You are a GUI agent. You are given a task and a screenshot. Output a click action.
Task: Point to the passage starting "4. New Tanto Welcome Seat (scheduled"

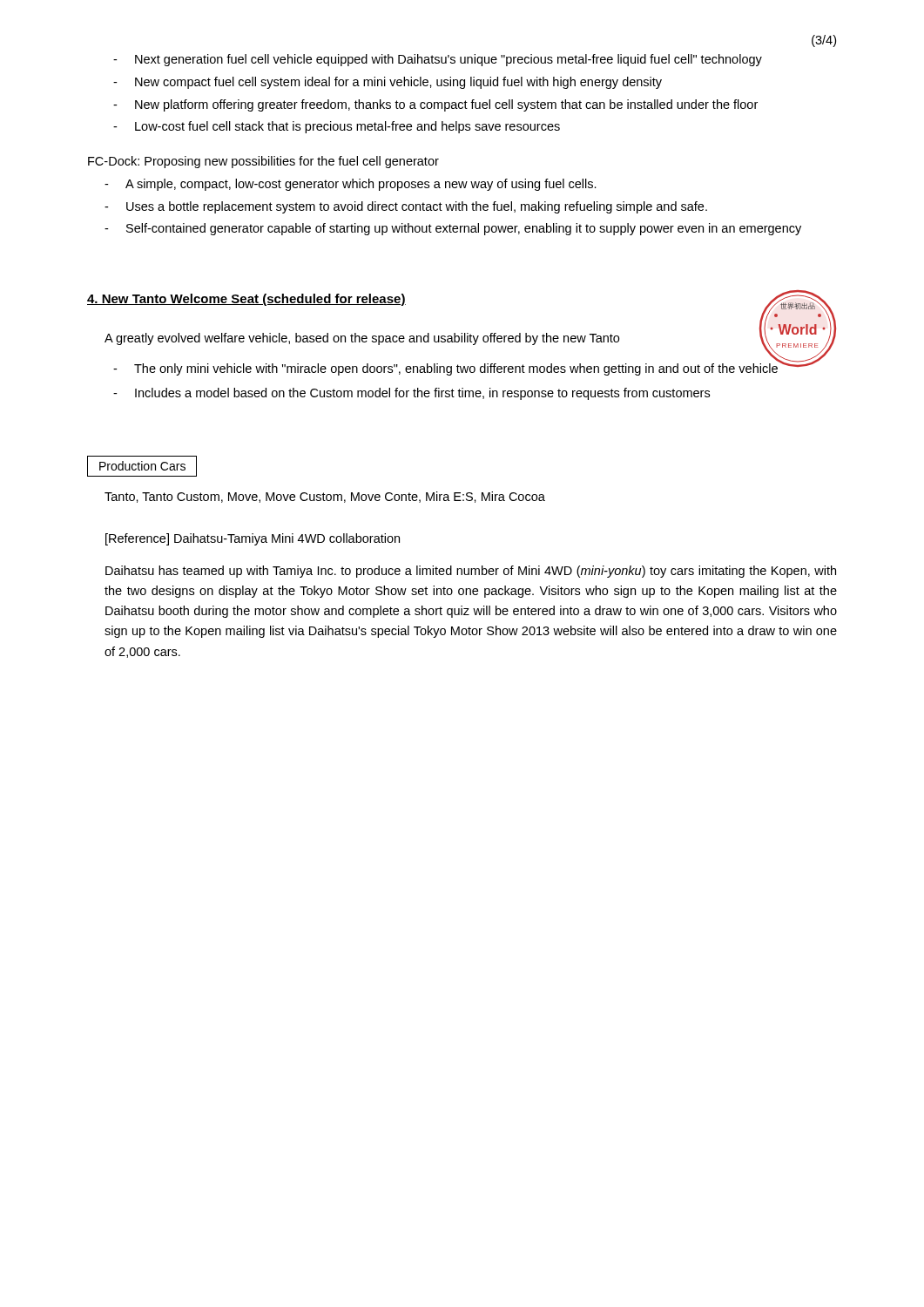[246, 298]
